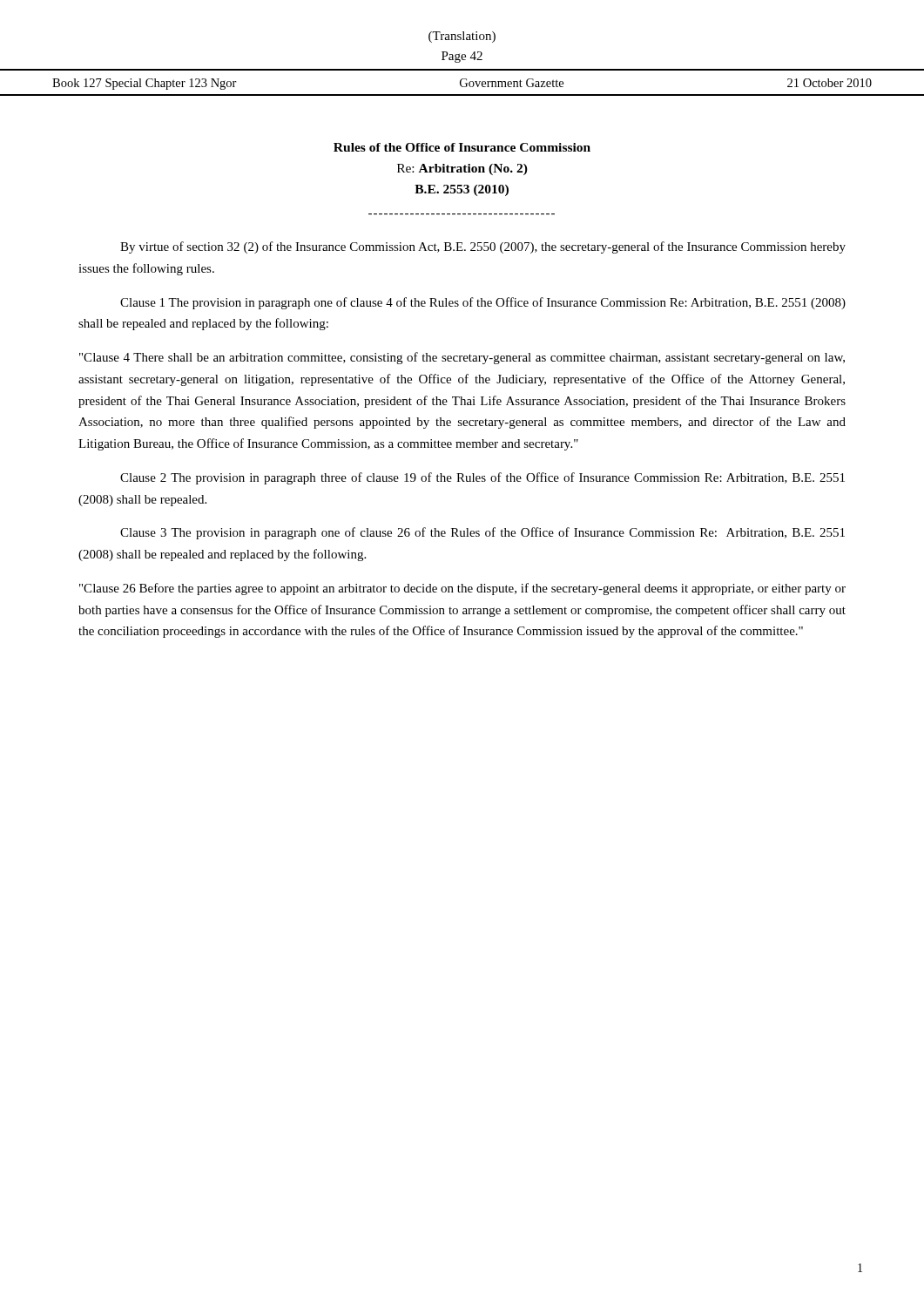Click on the text block that says ""Clause 26 Before the parties agree"

tap(462, 610)
